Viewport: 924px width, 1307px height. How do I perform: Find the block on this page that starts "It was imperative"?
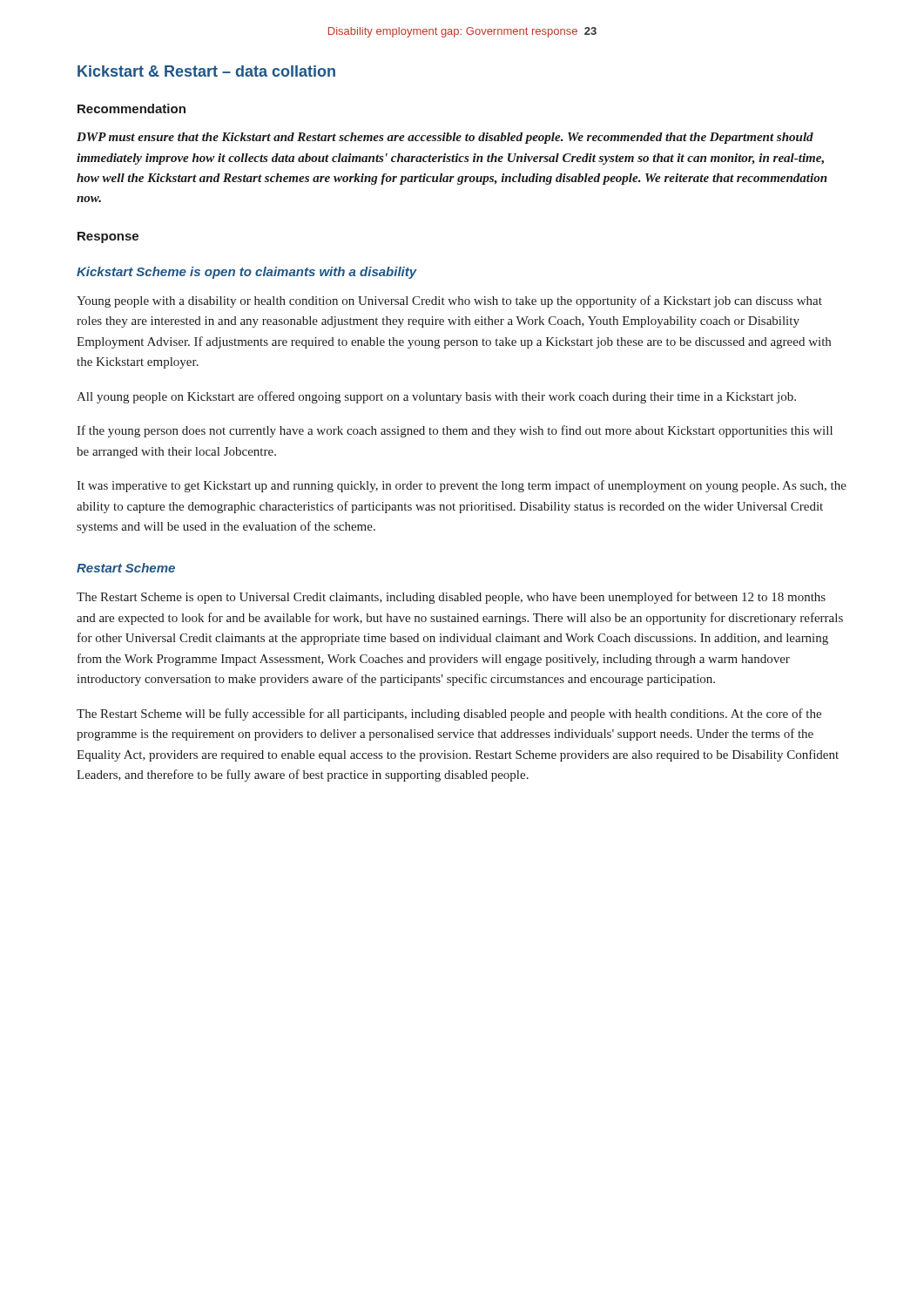[x=461, y=506]
